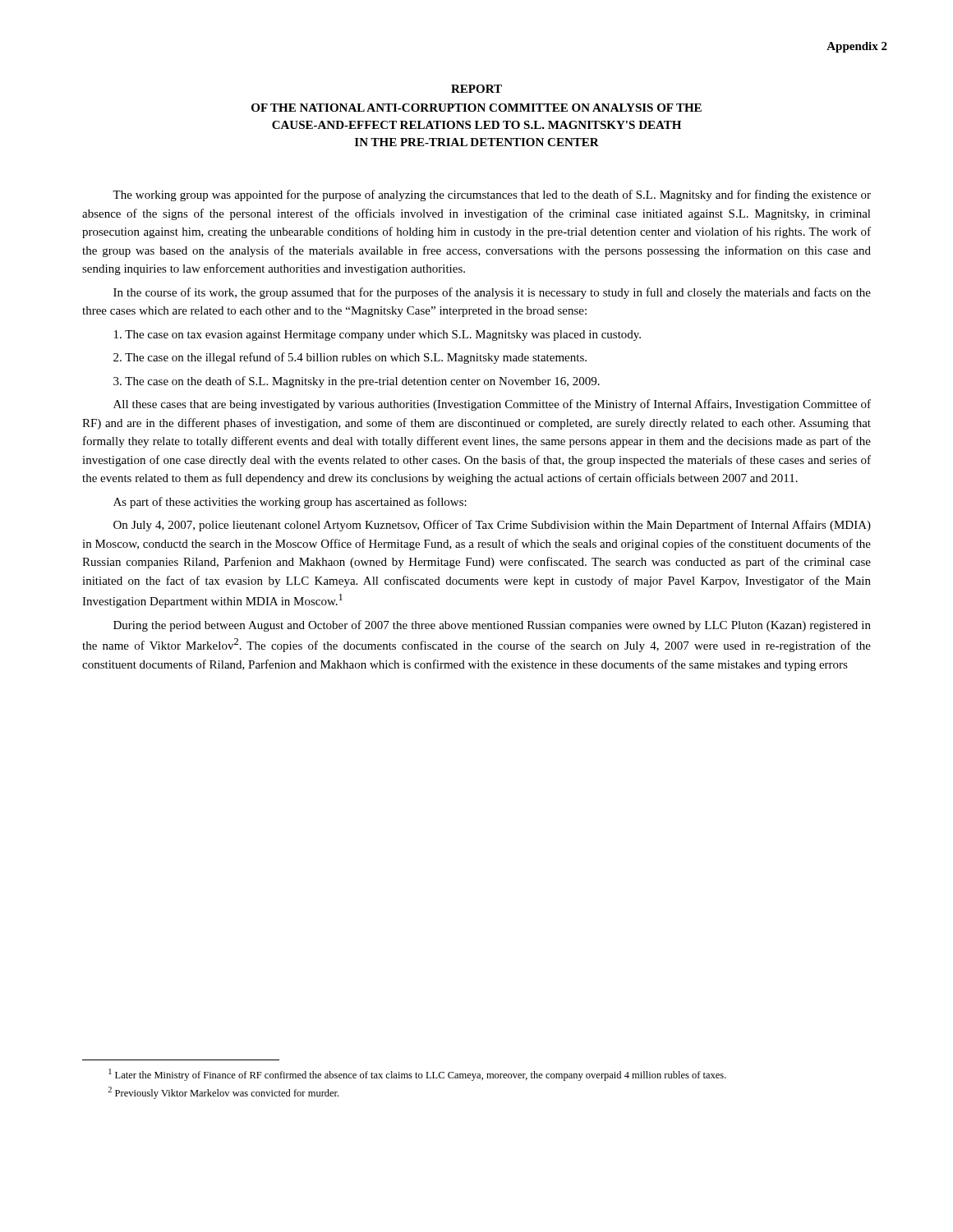
Task: Click on the text starting "In the course of its work, the group"
Action: click(476, 301)
